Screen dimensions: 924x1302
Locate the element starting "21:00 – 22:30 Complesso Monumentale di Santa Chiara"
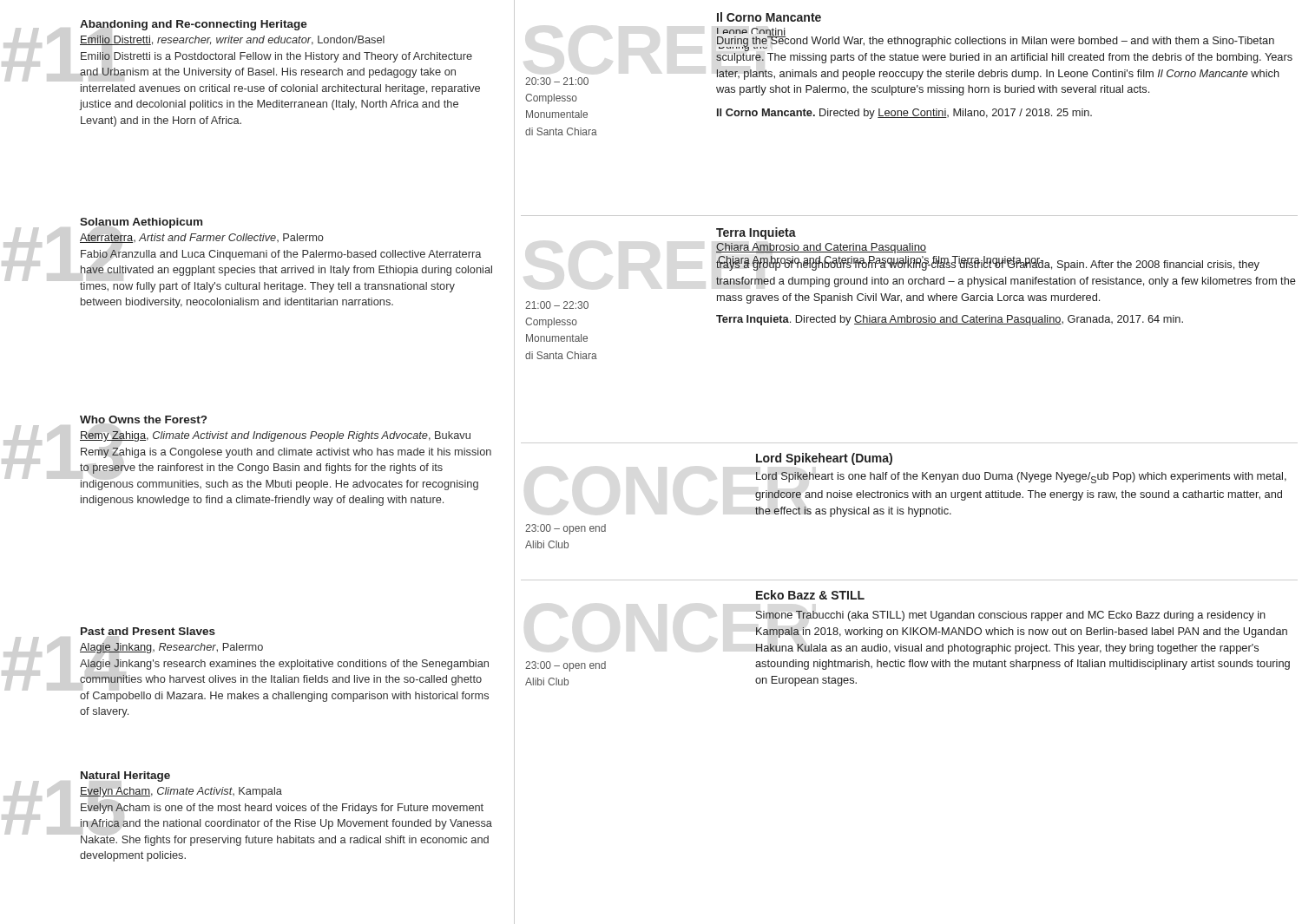pyautogui.click(x=561, y=330)
